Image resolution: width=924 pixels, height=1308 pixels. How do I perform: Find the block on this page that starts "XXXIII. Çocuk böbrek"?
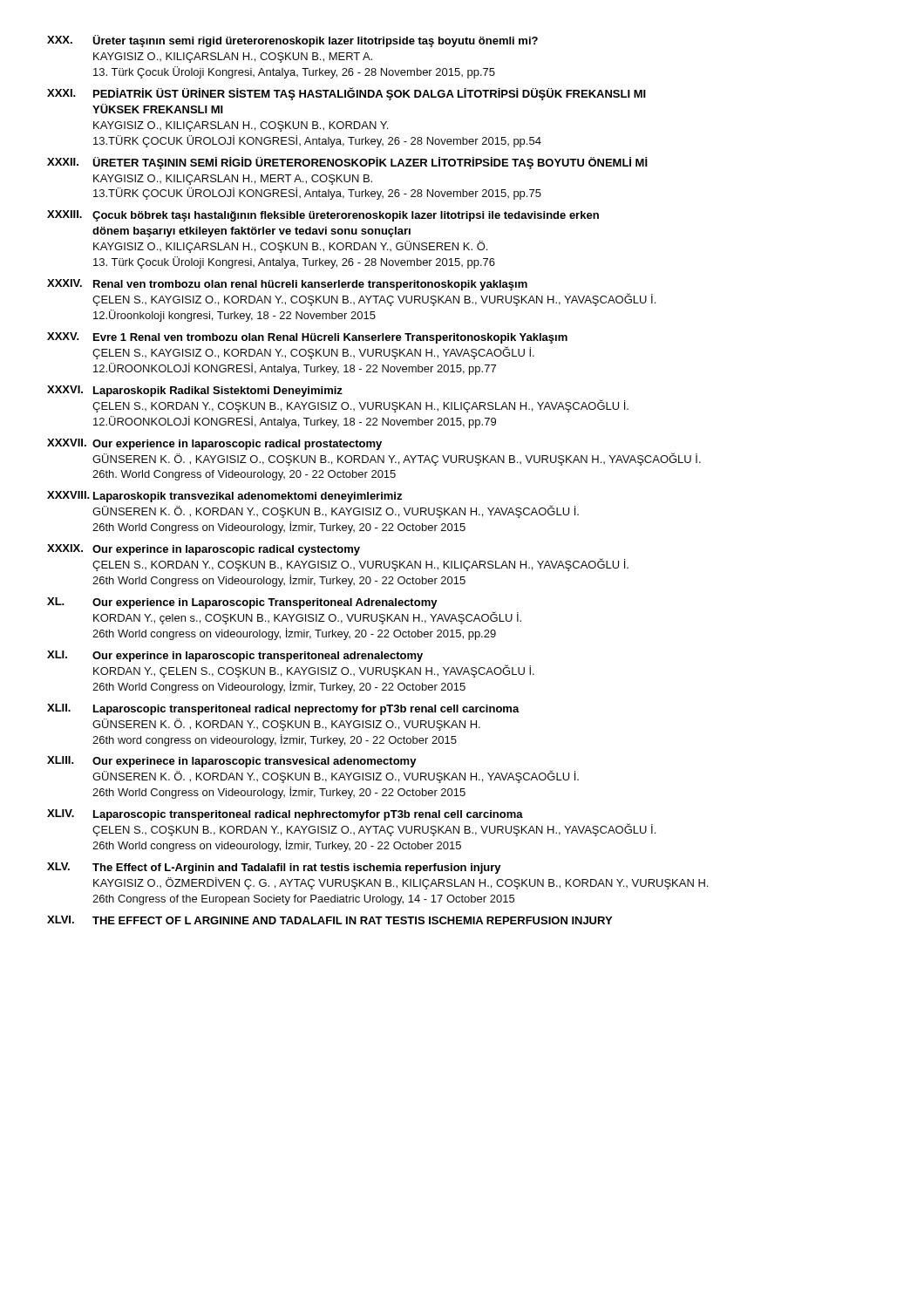[x=462, y=239]
